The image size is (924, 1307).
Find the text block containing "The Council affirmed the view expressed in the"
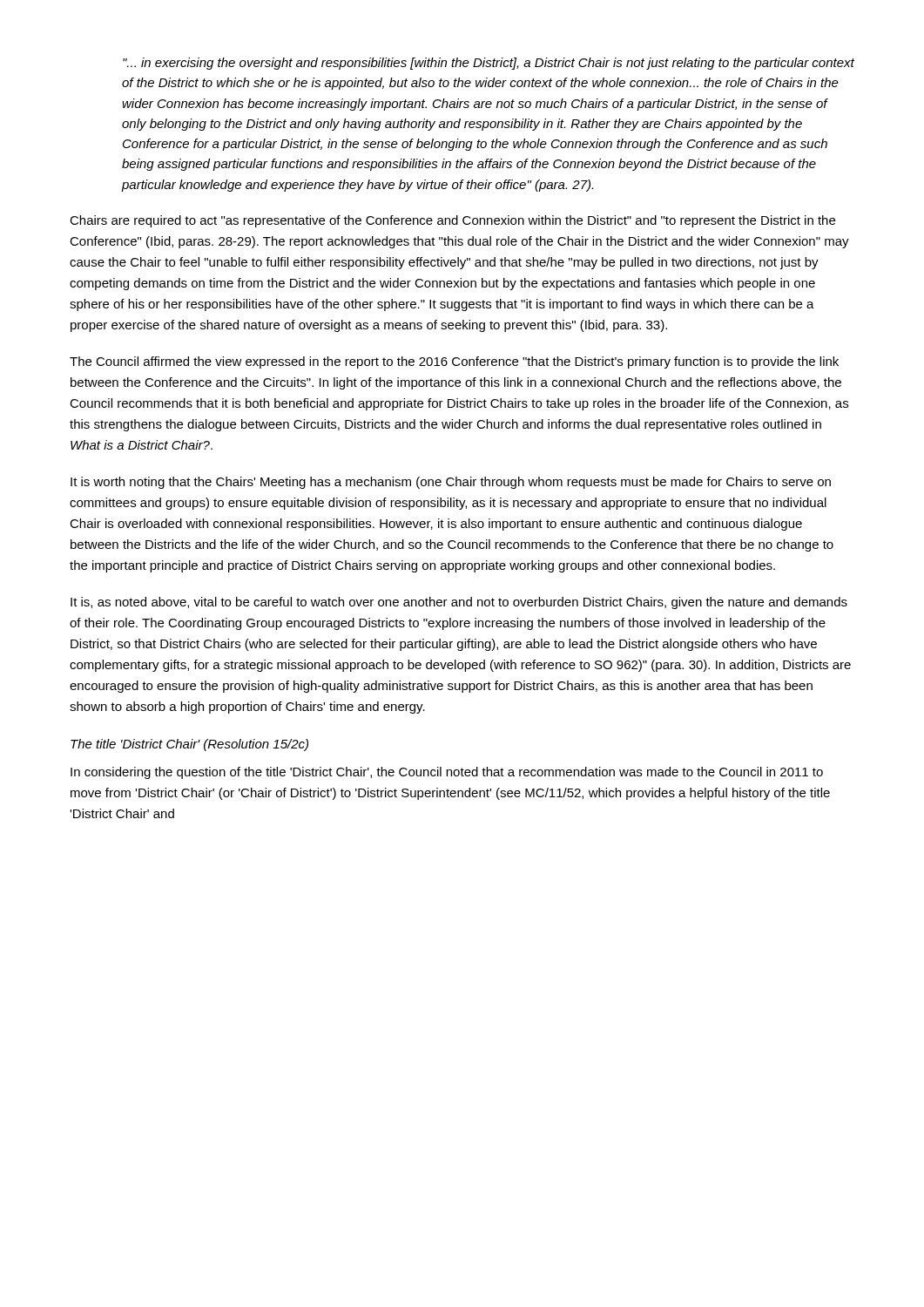tap(459, 403)
